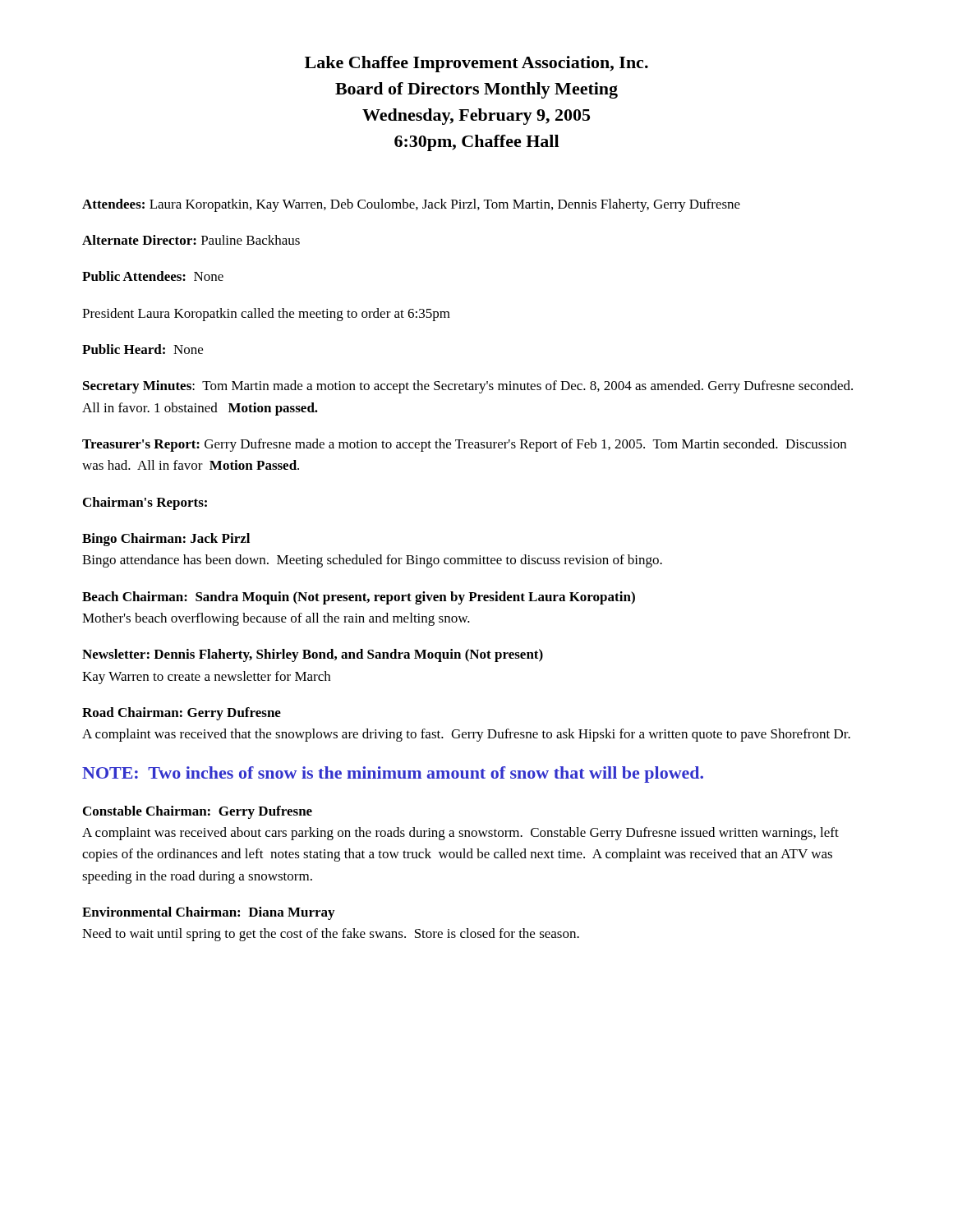The image size is (953, 1232).
Task: Find the passage starting "Newsletter: Dennis Flaherty,"
Action: pyautogui.click(x=476, y=666)
